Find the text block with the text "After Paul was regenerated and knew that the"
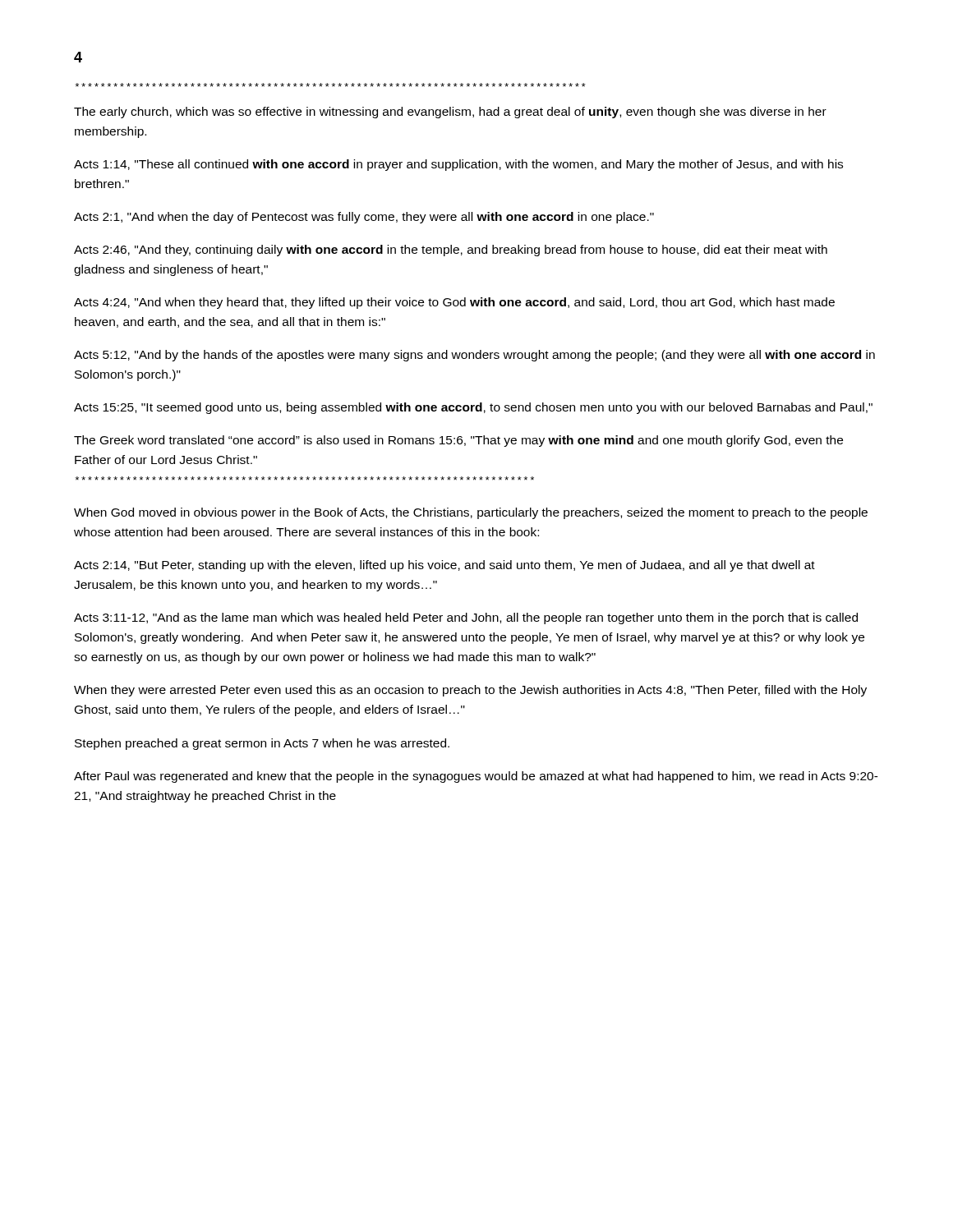This screenshot has width=953, height=1232. click(x=476, y=785)
